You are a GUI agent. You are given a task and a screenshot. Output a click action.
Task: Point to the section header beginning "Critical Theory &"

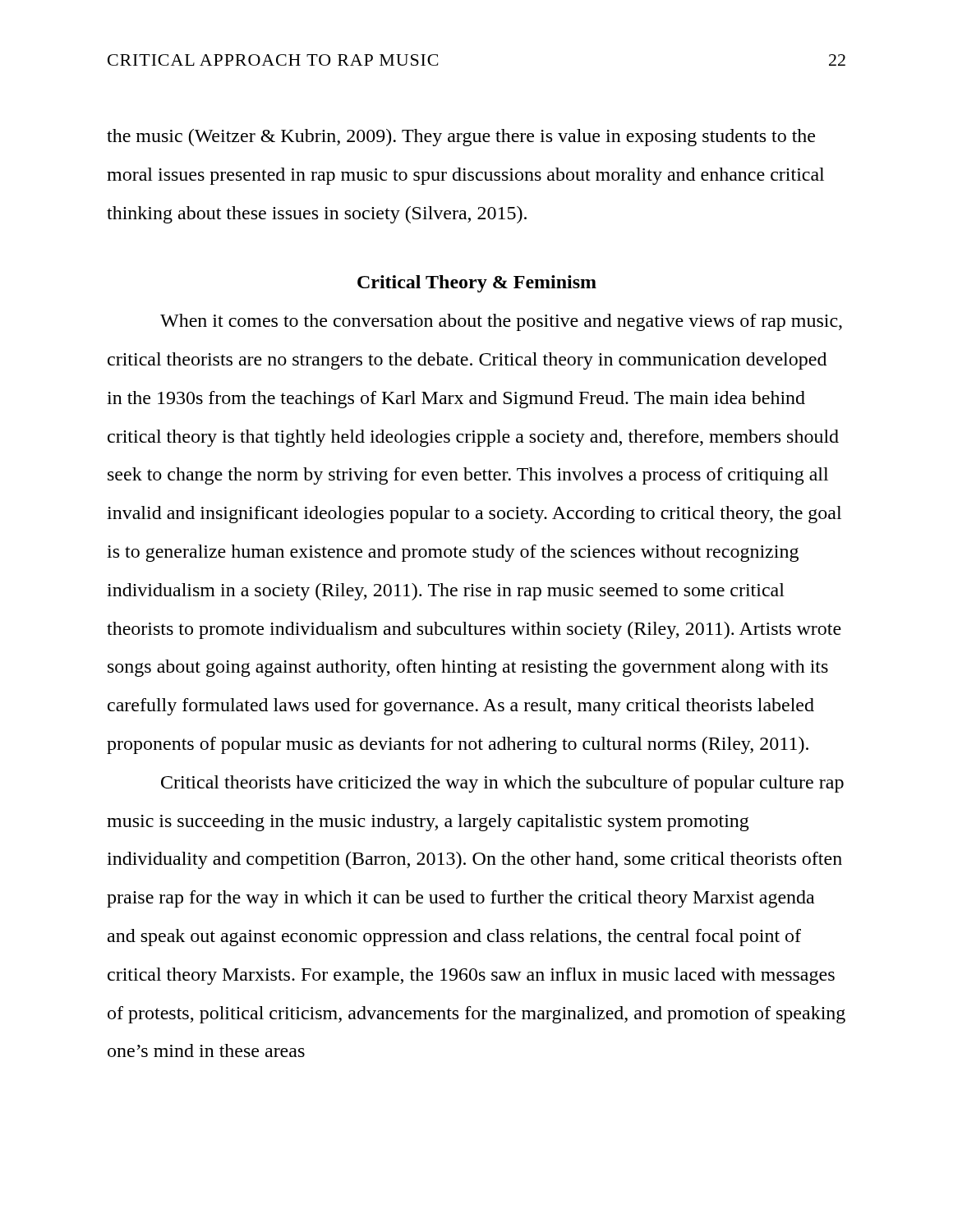(x=476, y=282)
